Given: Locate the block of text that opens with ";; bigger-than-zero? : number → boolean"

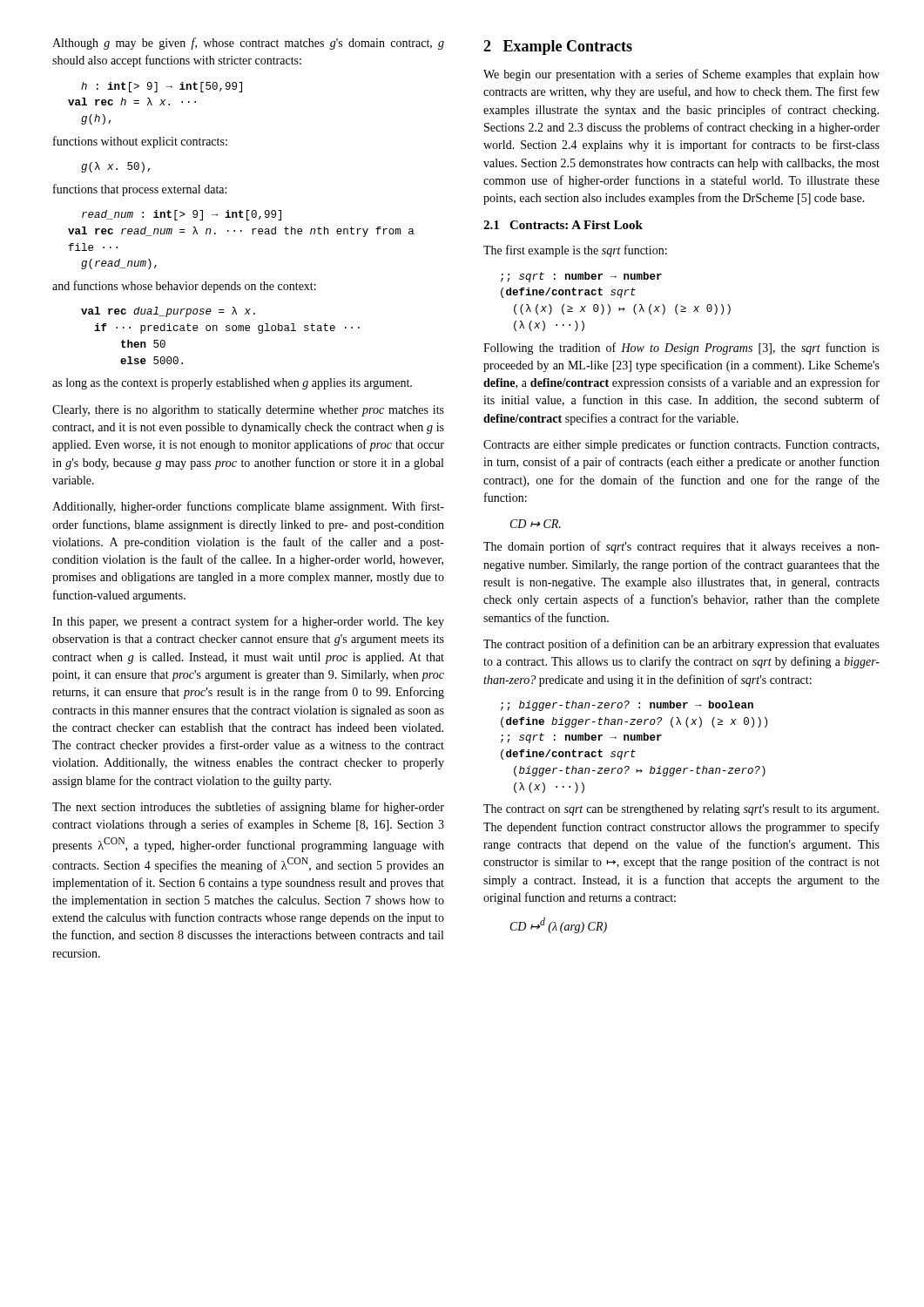Looking at the screenshot, I should tap(627, 706).
